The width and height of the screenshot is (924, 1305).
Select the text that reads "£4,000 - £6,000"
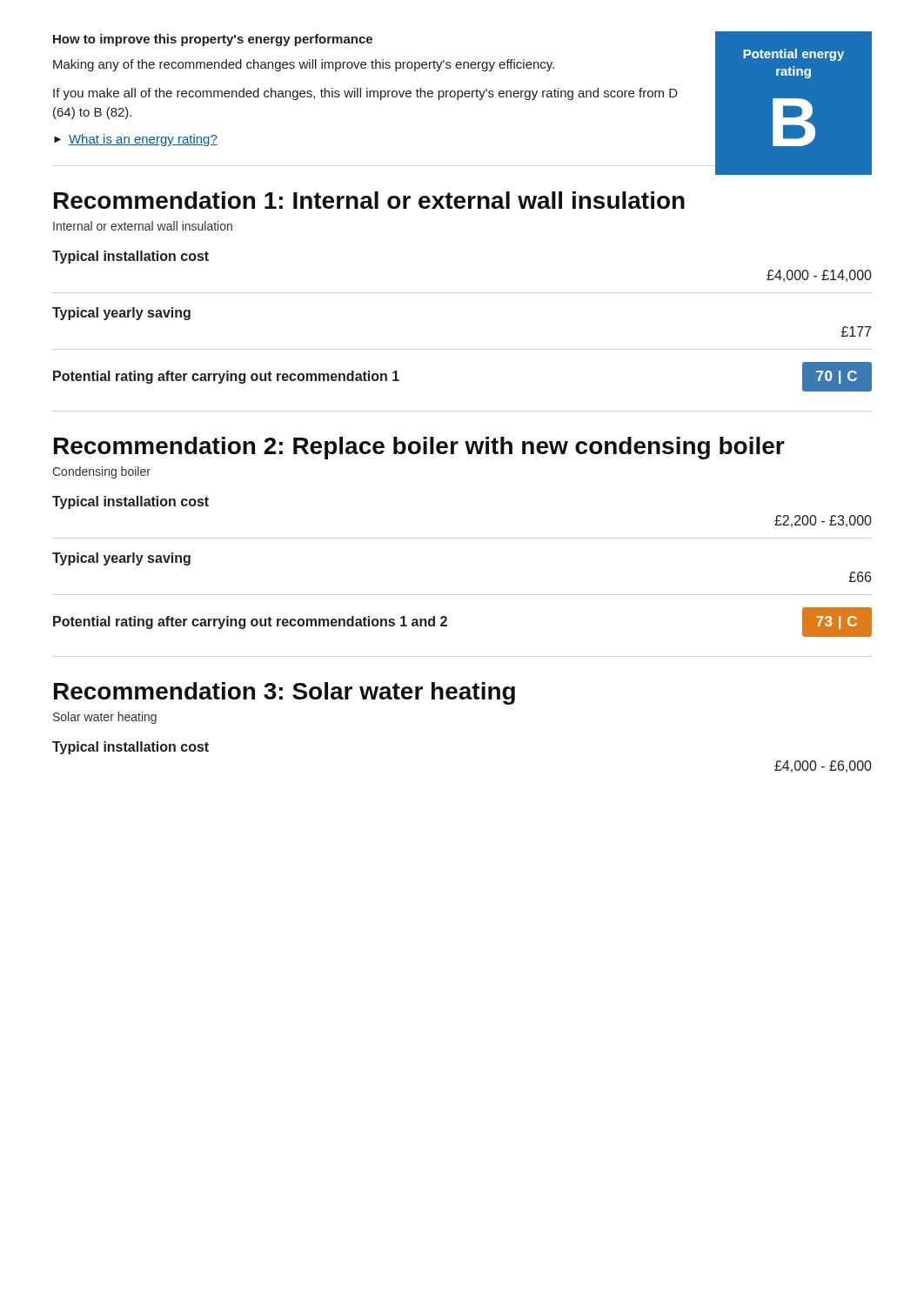tap(823, 766)
